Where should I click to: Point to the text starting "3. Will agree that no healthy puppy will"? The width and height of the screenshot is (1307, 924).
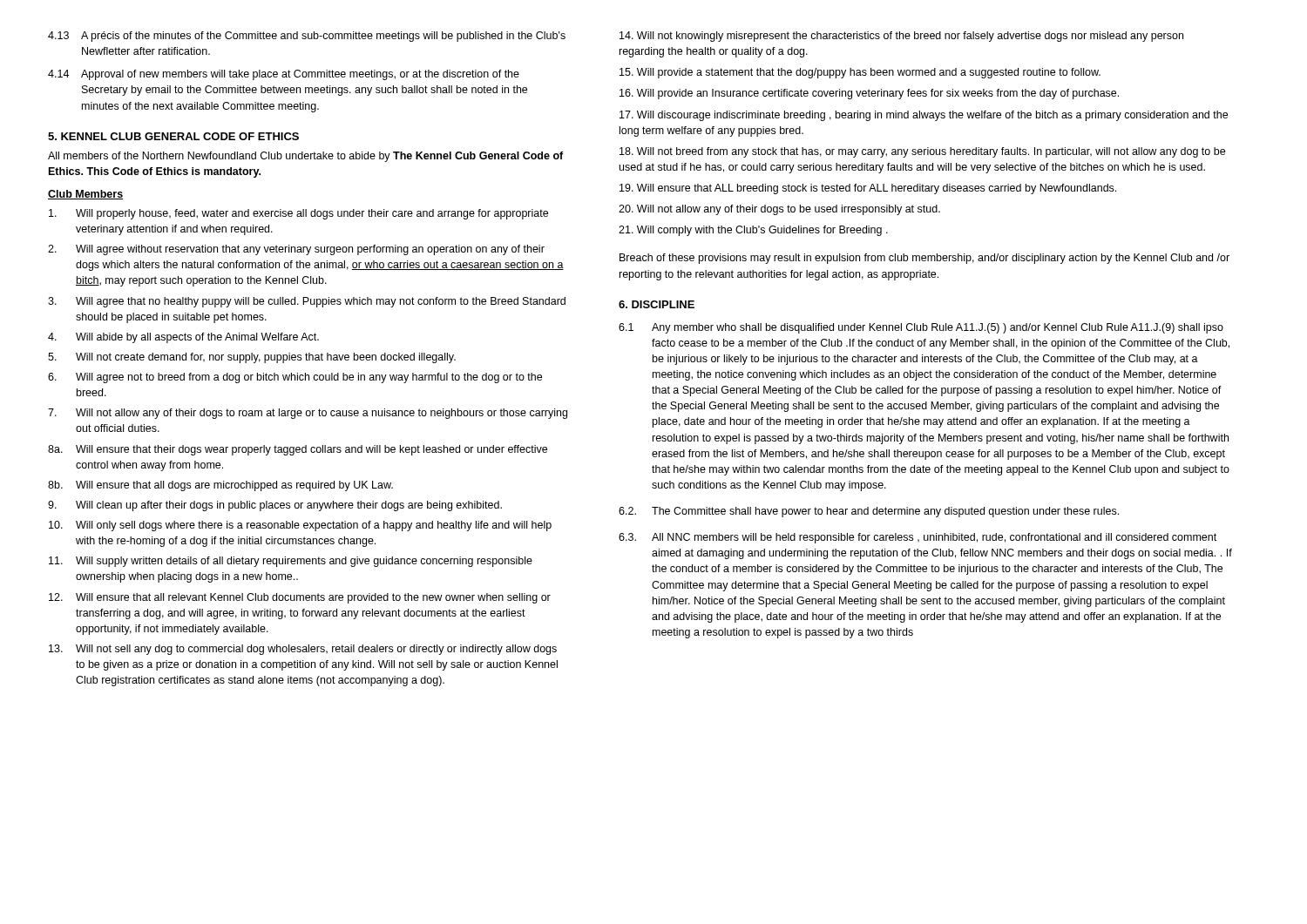tap(308, 309)
